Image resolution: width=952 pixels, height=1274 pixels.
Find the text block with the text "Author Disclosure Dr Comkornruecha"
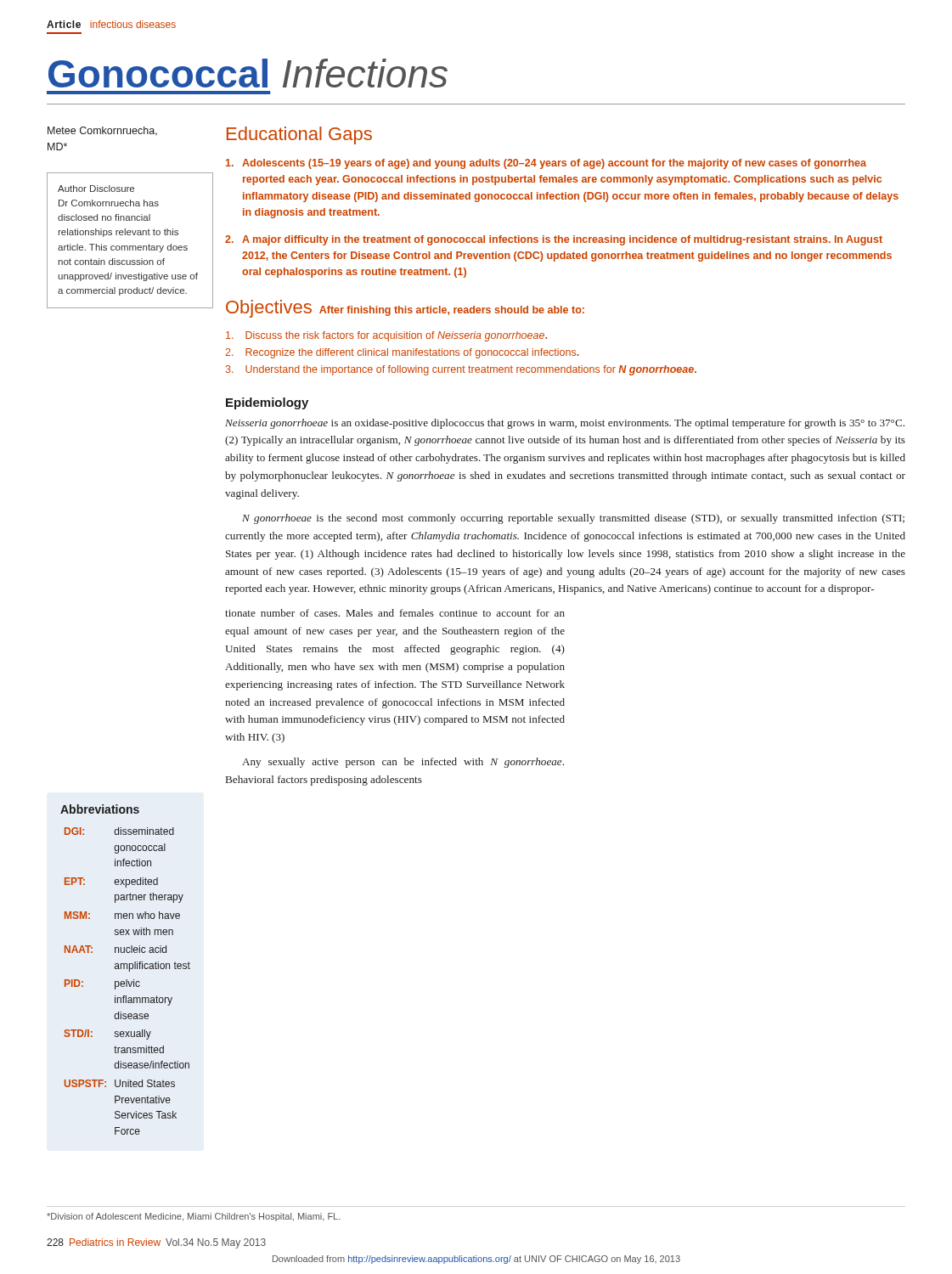128,239
